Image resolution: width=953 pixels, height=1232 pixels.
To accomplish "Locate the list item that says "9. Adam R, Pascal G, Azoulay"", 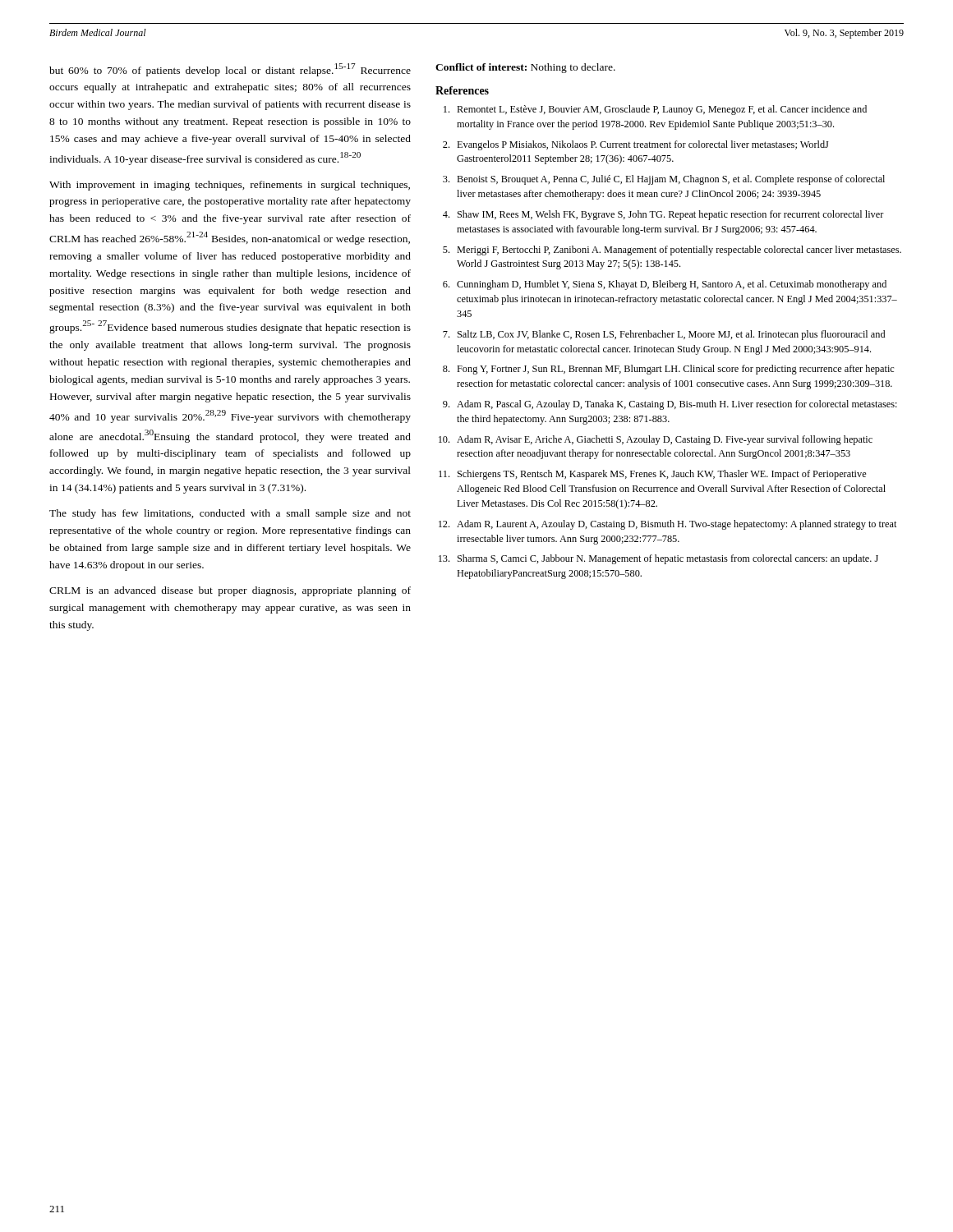I will click(x=670, y=412).
